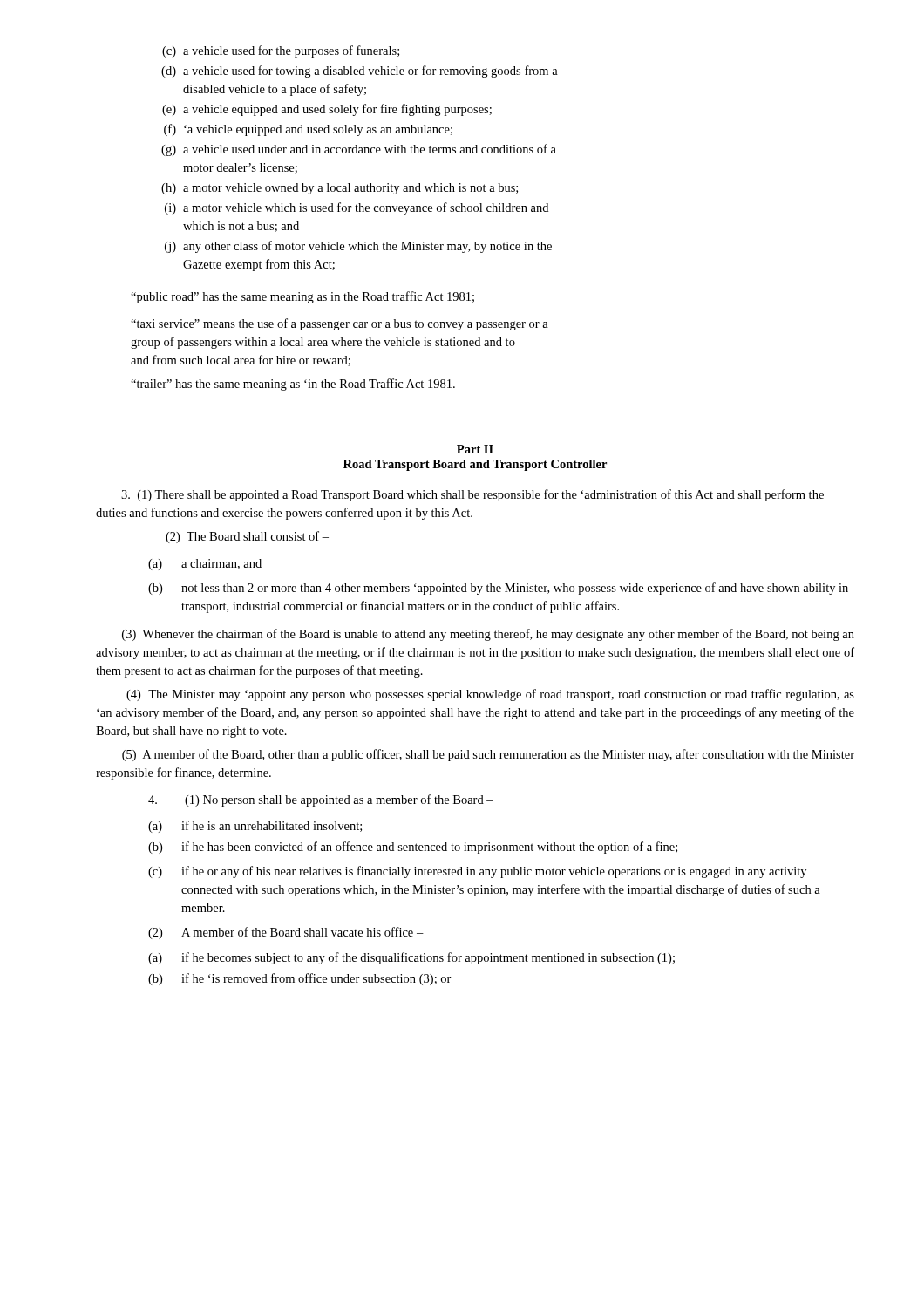Image resolution: width=924 pixels, height=1308 pixels.
Task: Locate the text block starting "“public road” has the same"
Action: [303, 297]
